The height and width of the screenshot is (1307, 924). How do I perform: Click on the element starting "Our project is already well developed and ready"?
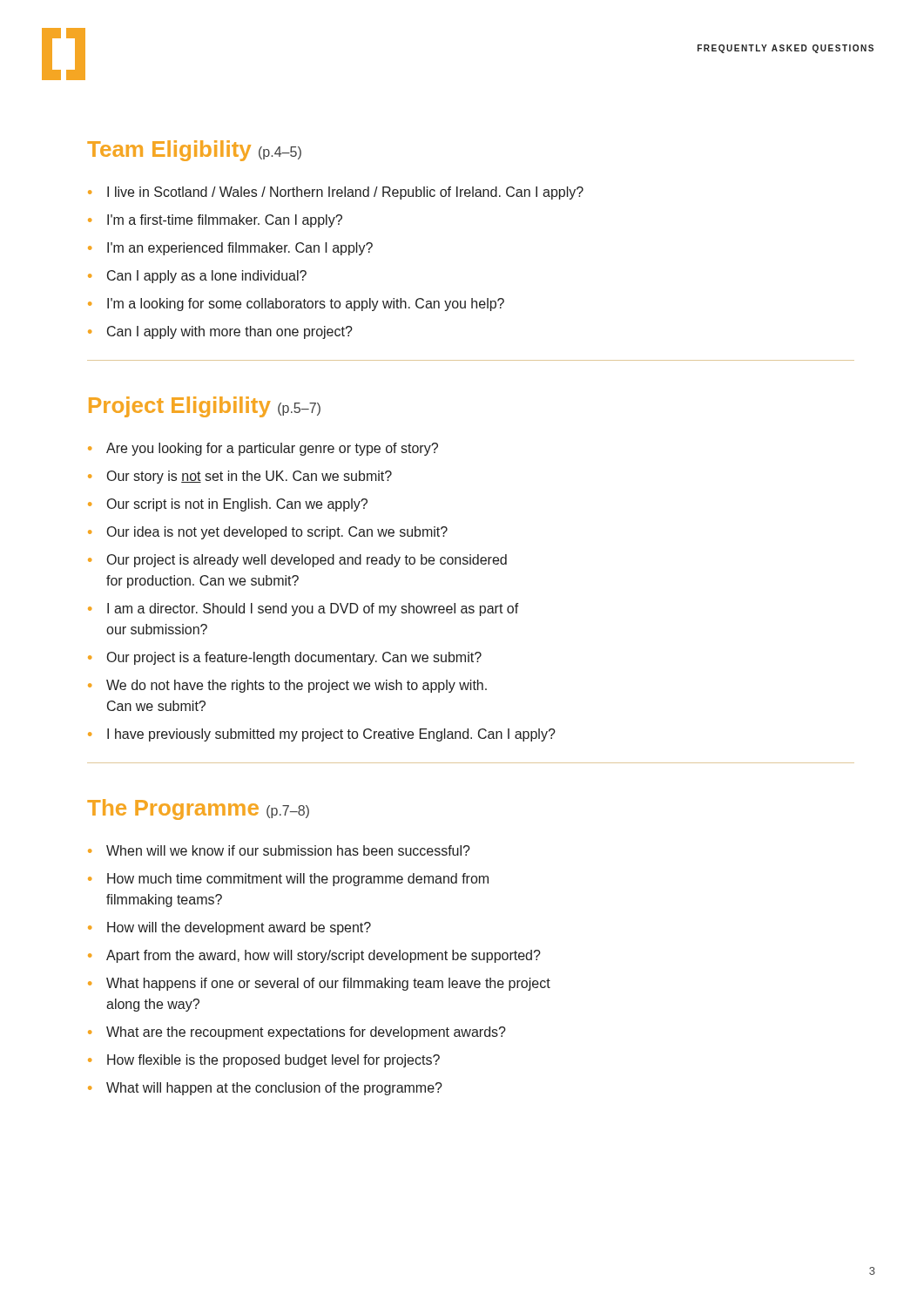tap(307, 570)
